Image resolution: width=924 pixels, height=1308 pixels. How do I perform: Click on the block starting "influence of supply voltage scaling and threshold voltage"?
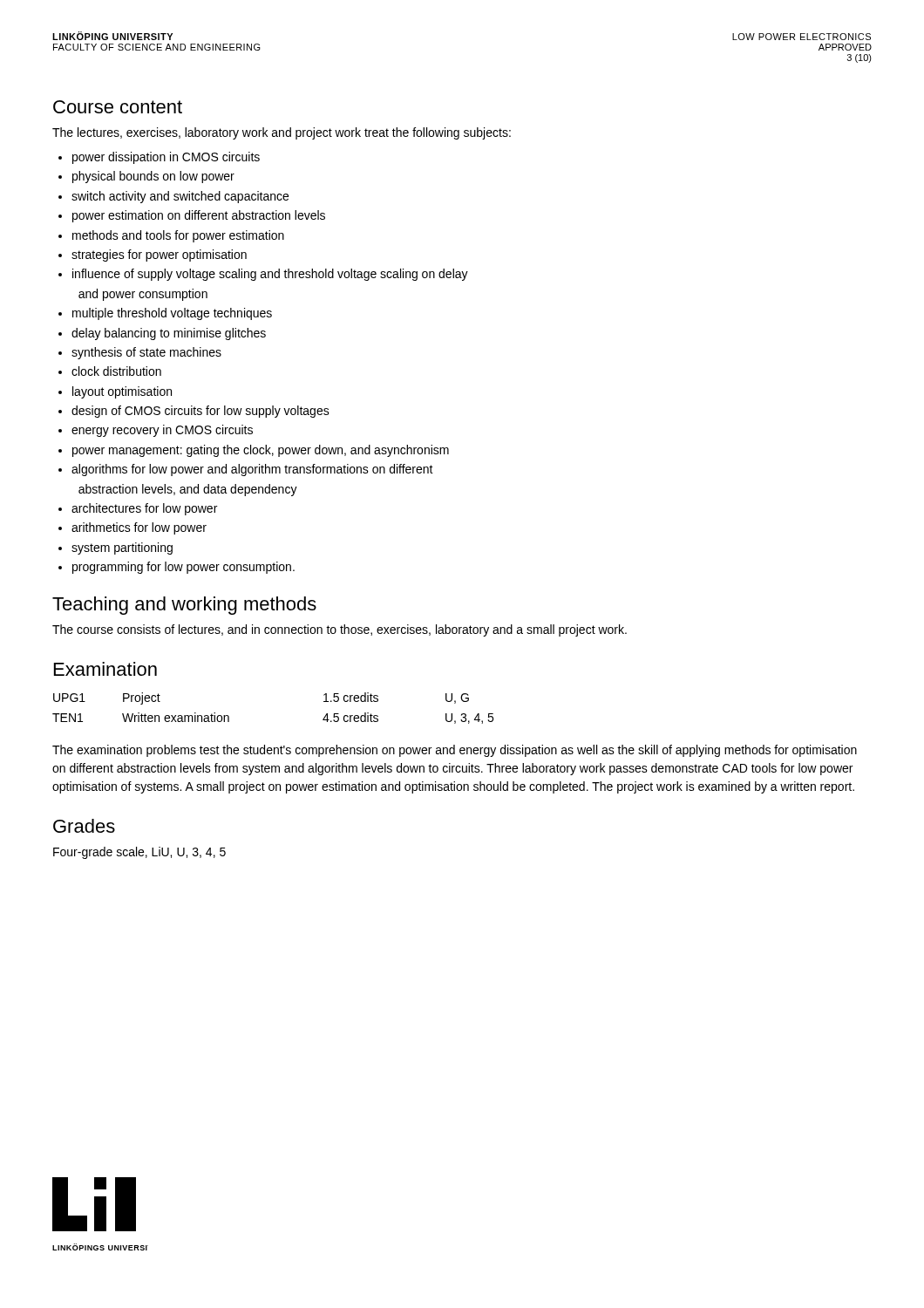[270, 284]
